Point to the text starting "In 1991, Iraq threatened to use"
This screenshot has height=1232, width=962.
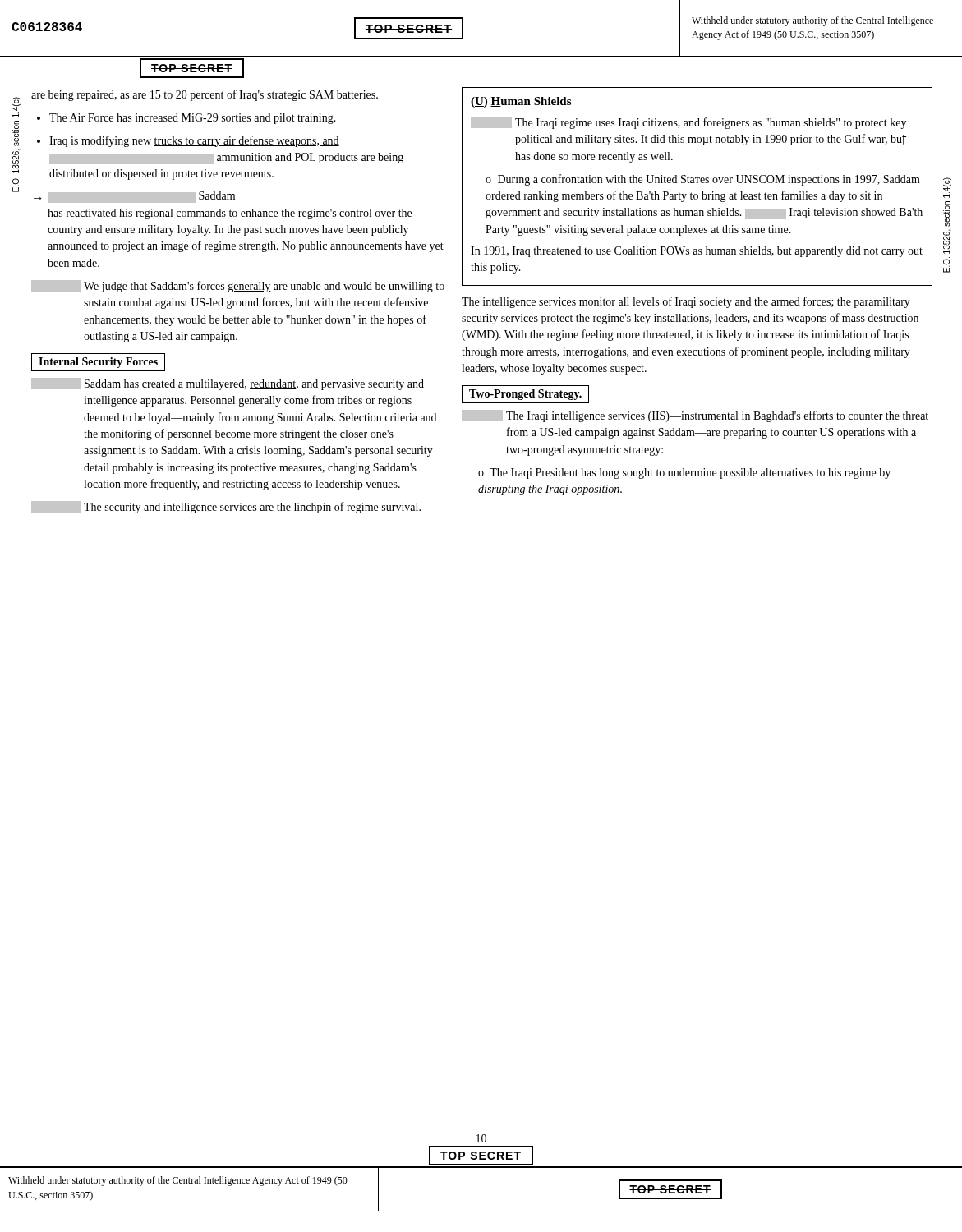[x=697, y=259]
